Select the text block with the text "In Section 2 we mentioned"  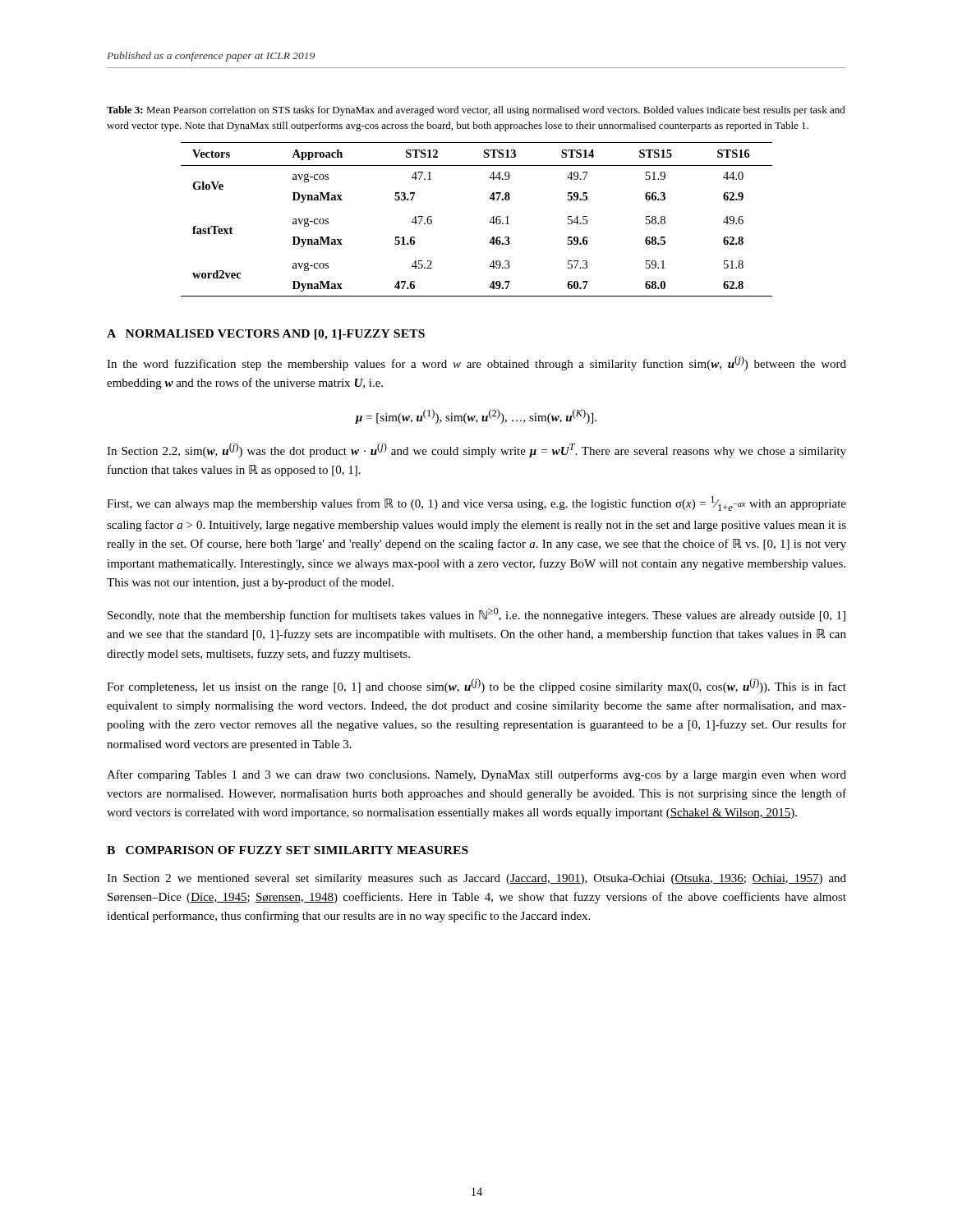476,897
